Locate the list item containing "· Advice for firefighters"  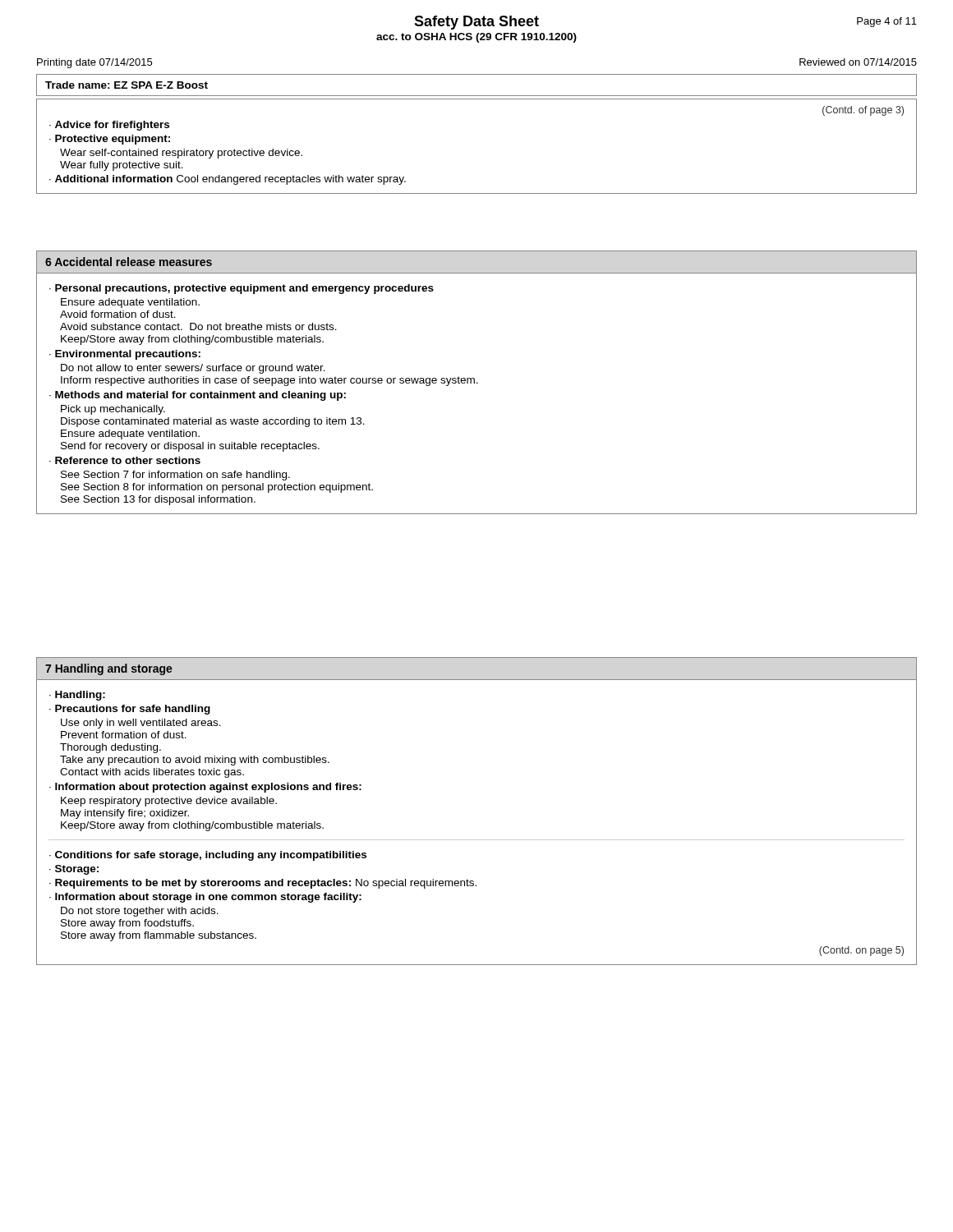point(109,124)
